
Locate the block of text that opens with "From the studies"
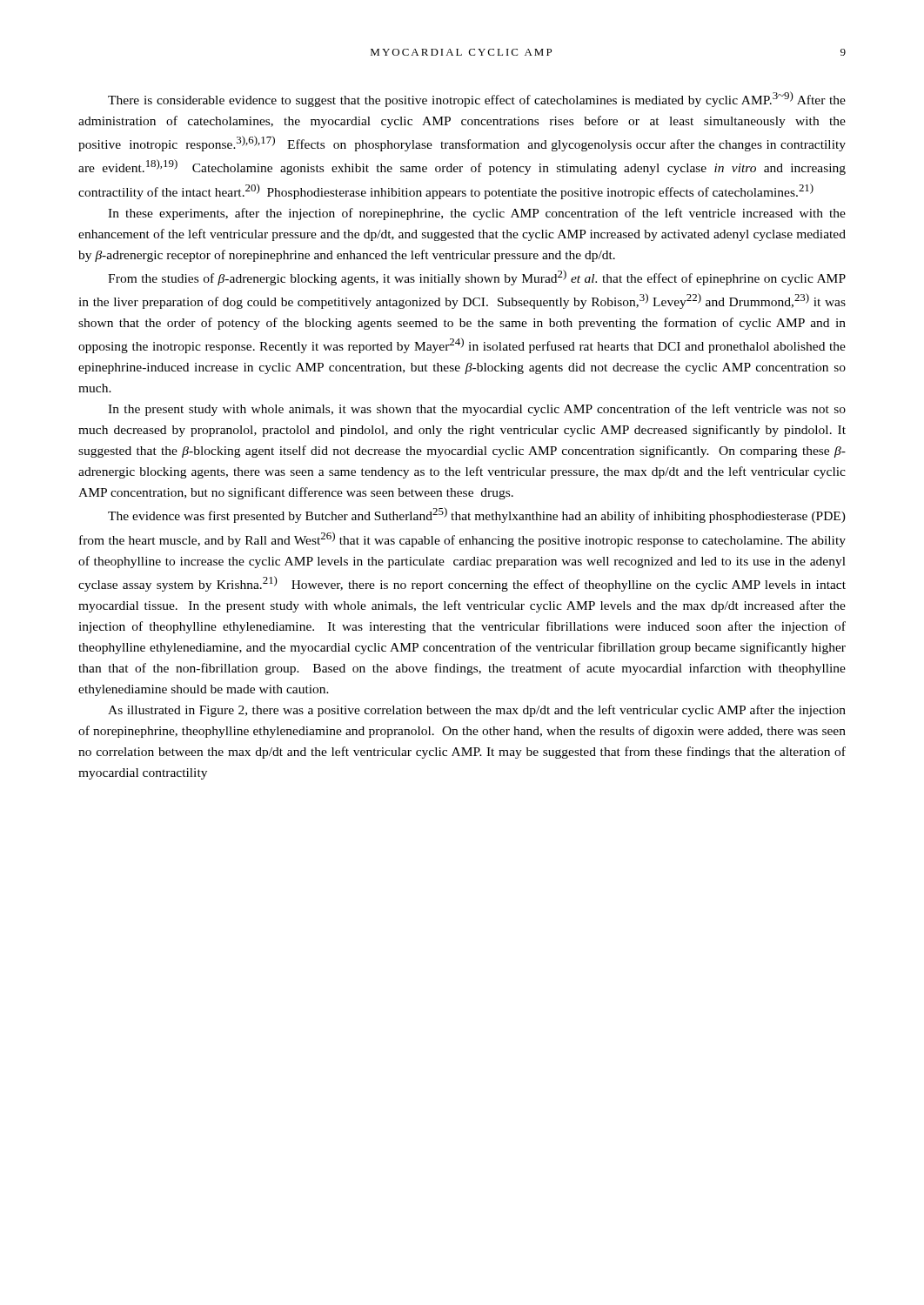point(462,332)
